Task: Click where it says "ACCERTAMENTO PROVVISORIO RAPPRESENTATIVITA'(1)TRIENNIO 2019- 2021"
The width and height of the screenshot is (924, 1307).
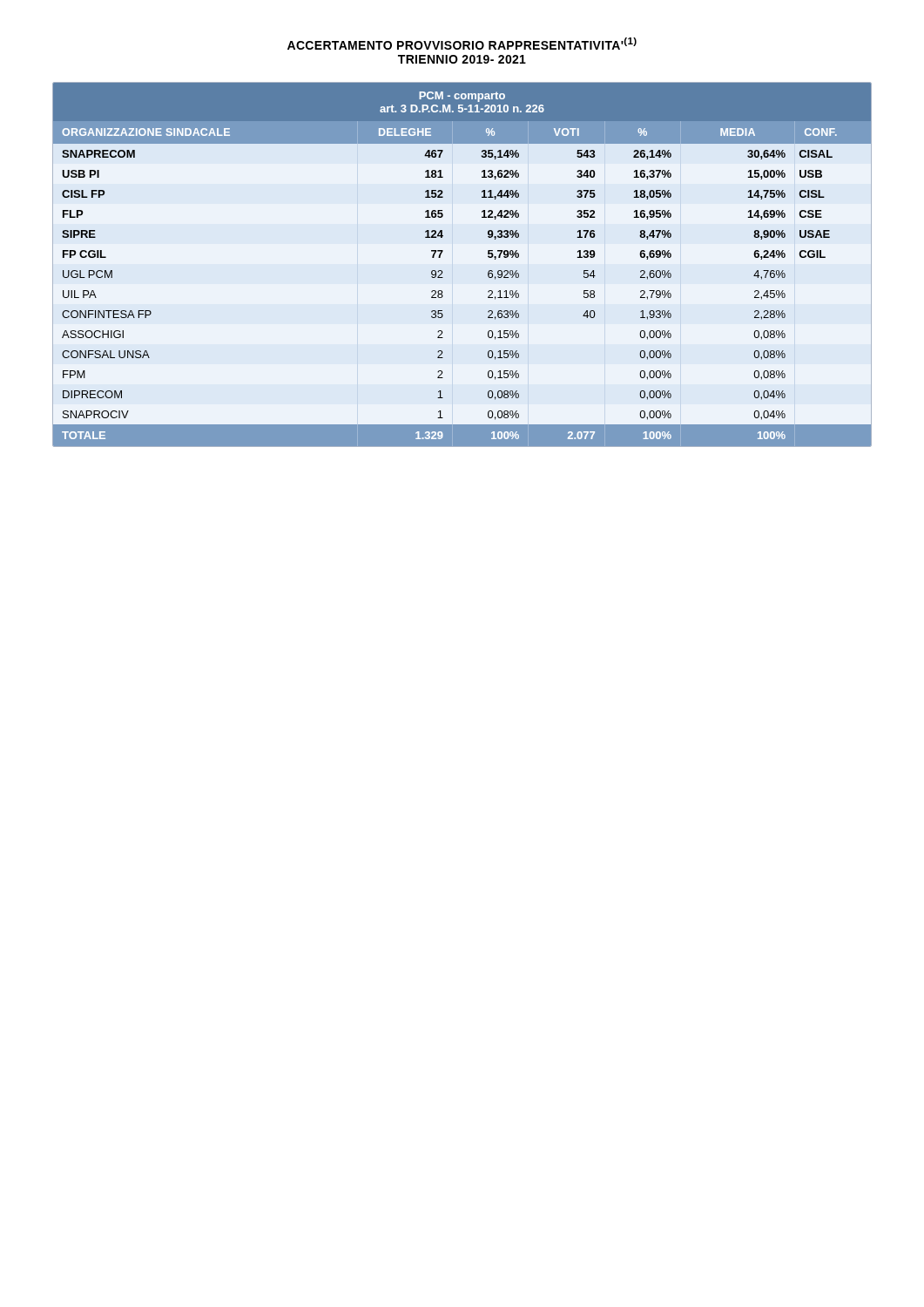Action: tap(462, 50)
